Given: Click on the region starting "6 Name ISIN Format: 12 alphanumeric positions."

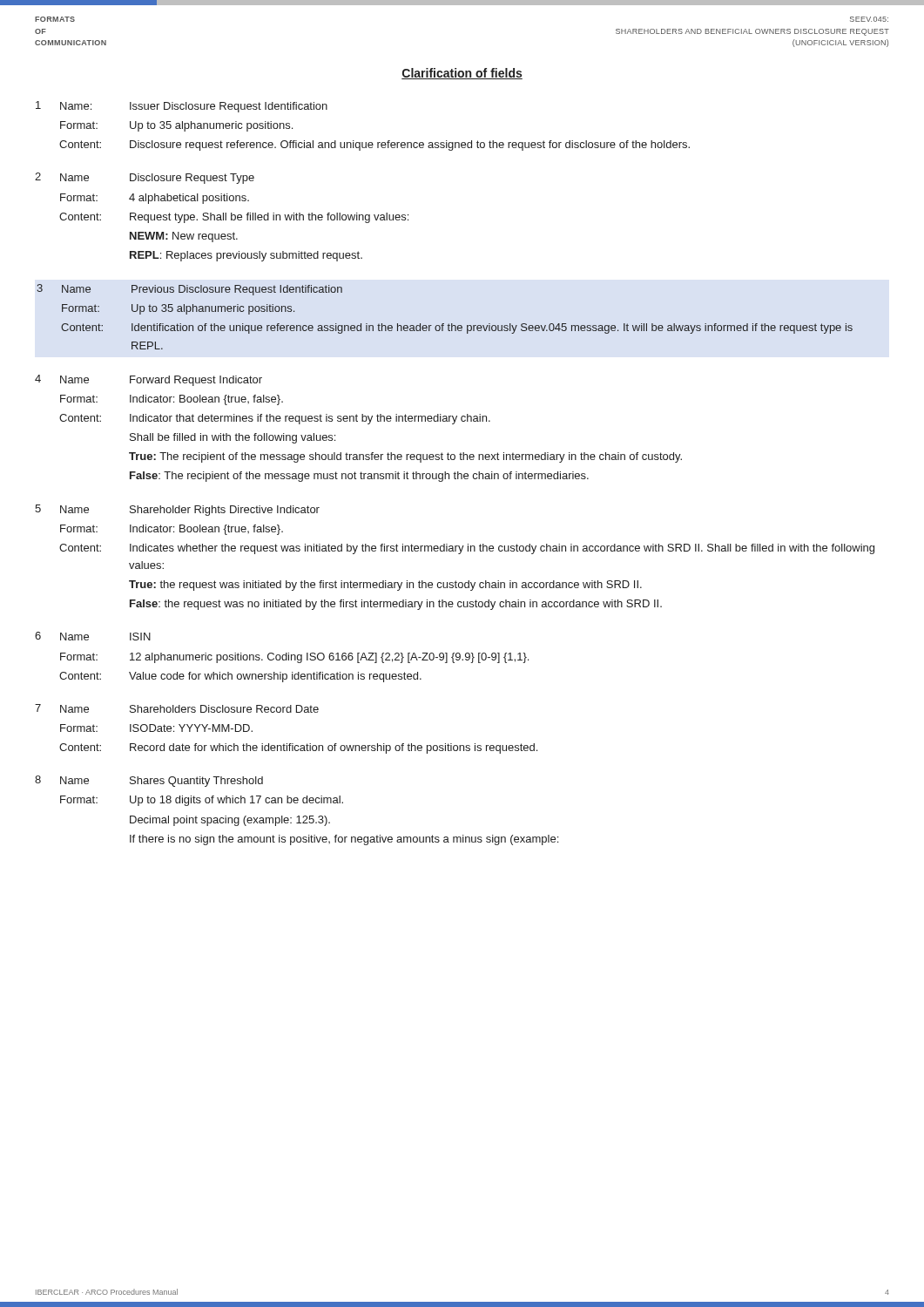Looking at the screenshot, I should pos(462,657).
